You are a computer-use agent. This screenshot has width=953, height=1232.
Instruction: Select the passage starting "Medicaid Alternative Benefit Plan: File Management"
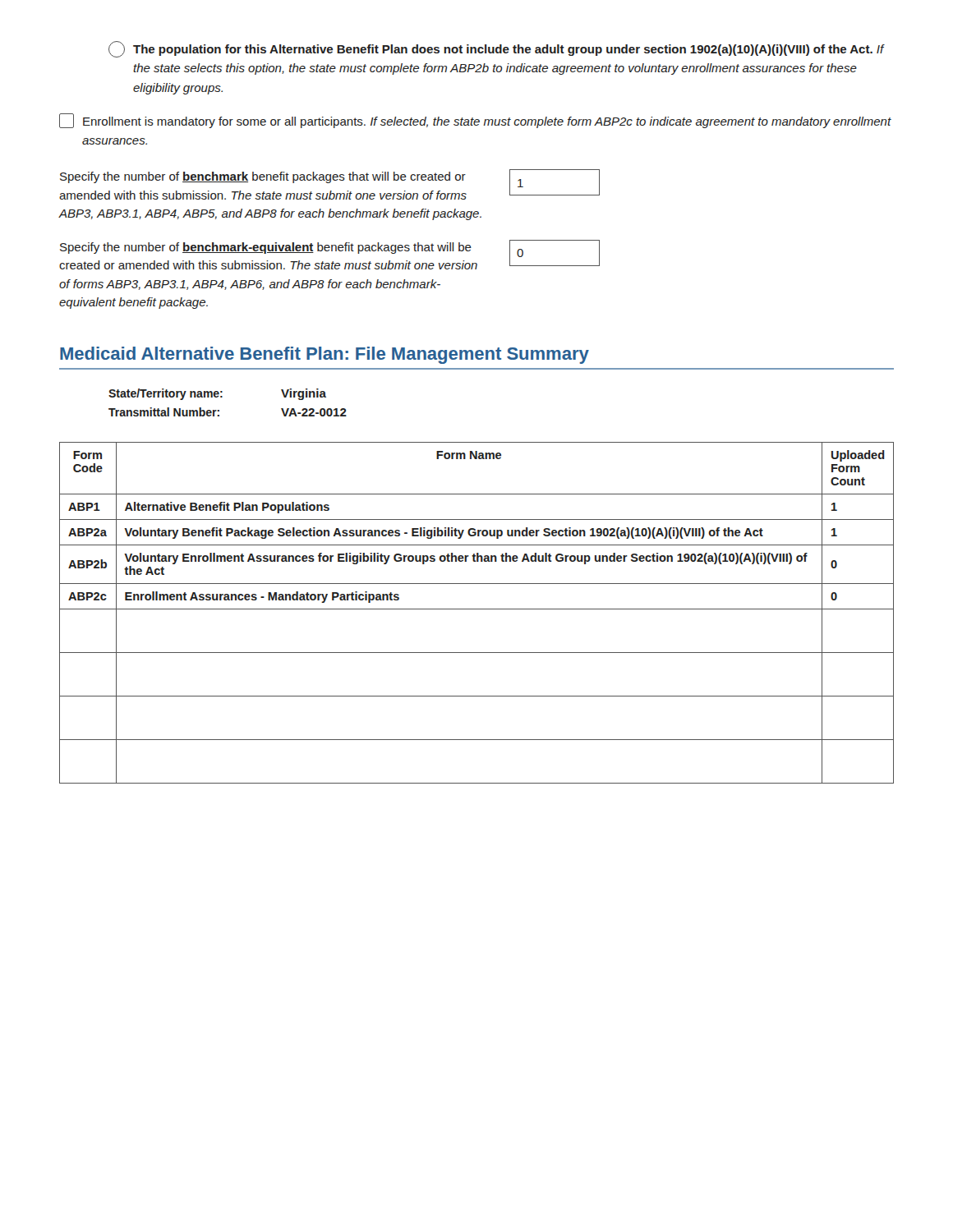coord(324,353)
